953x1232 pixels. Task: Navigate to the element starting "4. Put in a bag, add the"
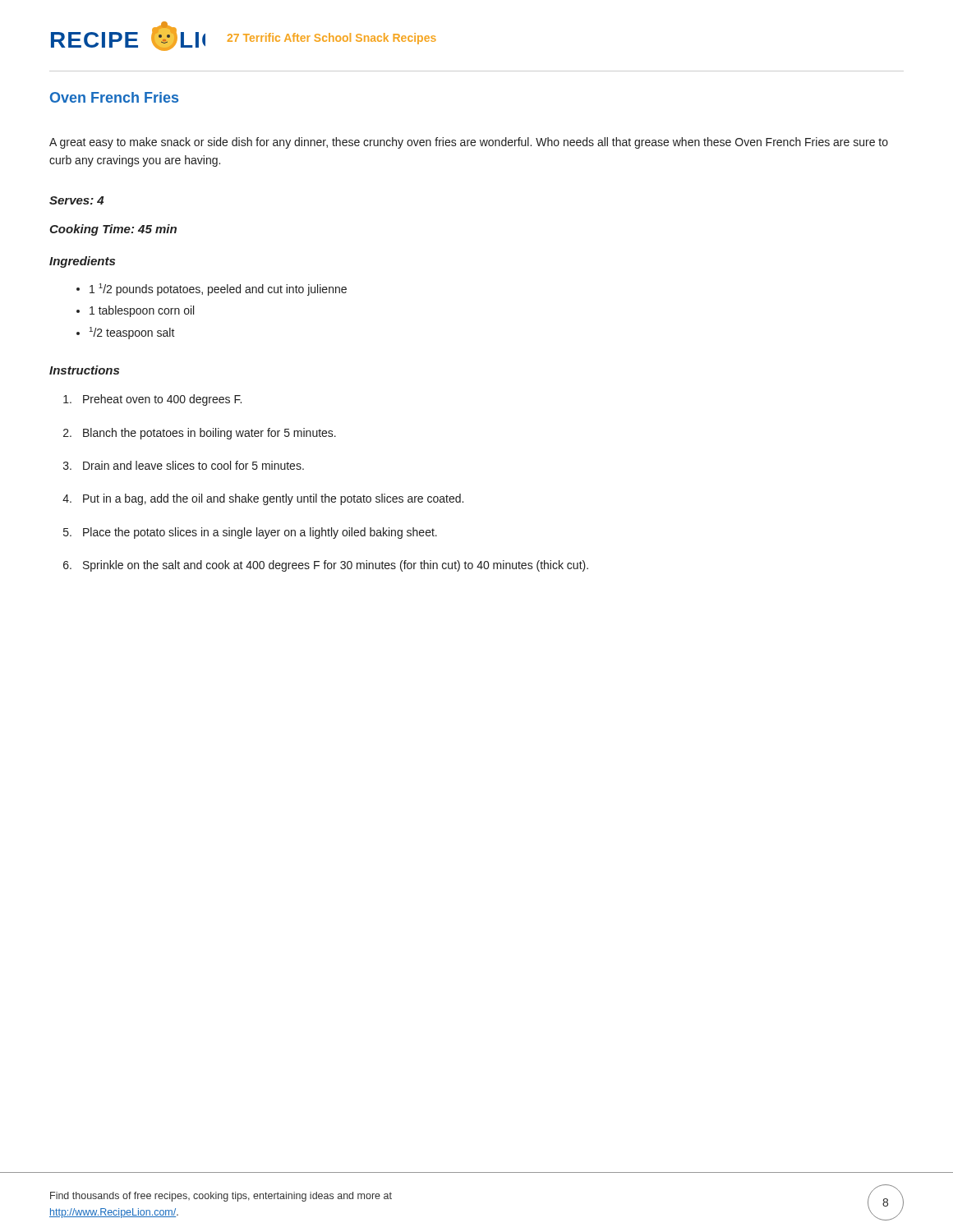(263, 499)
